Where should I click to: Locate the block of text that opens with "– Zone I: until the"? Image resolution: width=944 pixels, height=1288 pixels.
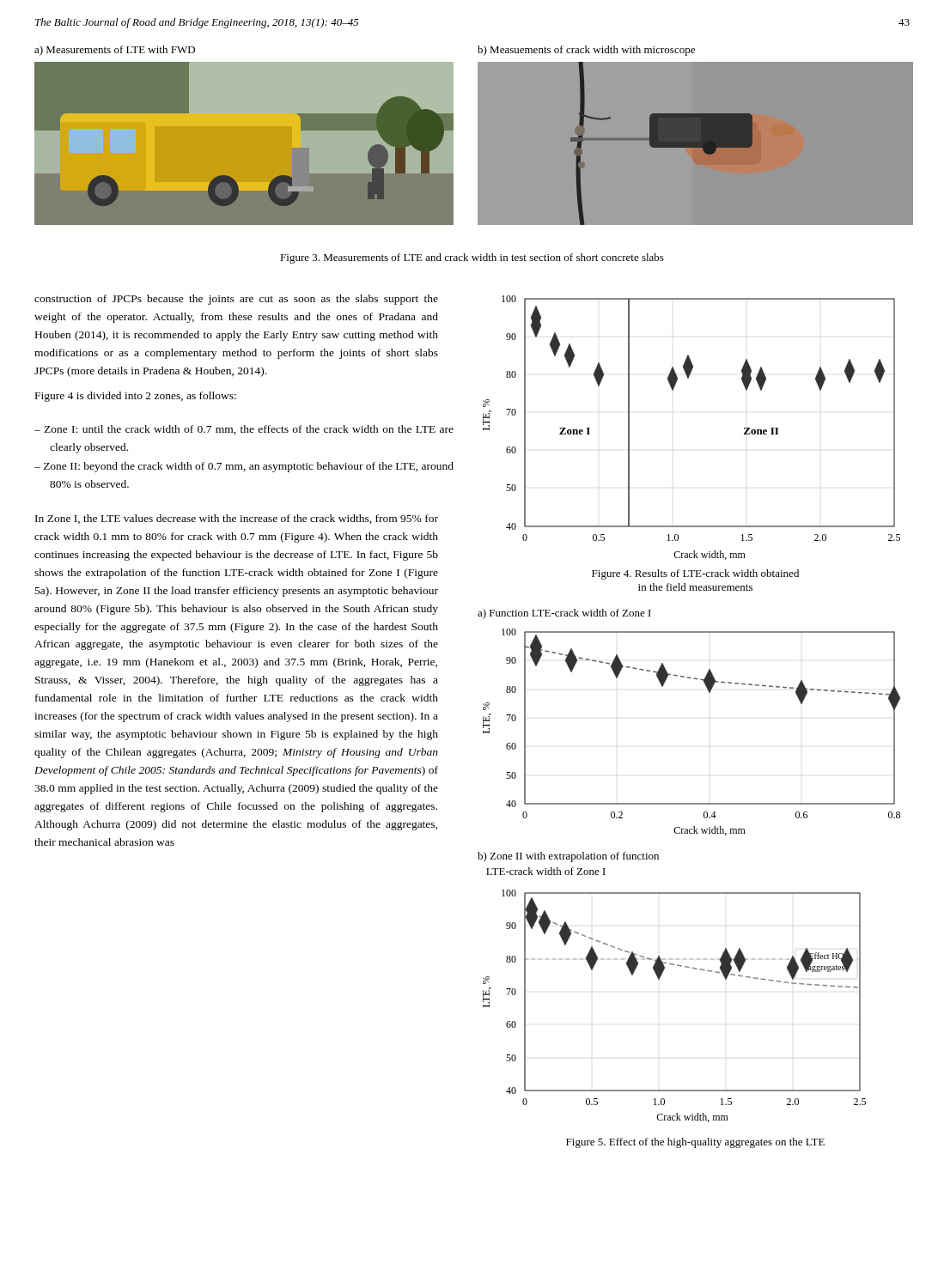coord(244,438)
